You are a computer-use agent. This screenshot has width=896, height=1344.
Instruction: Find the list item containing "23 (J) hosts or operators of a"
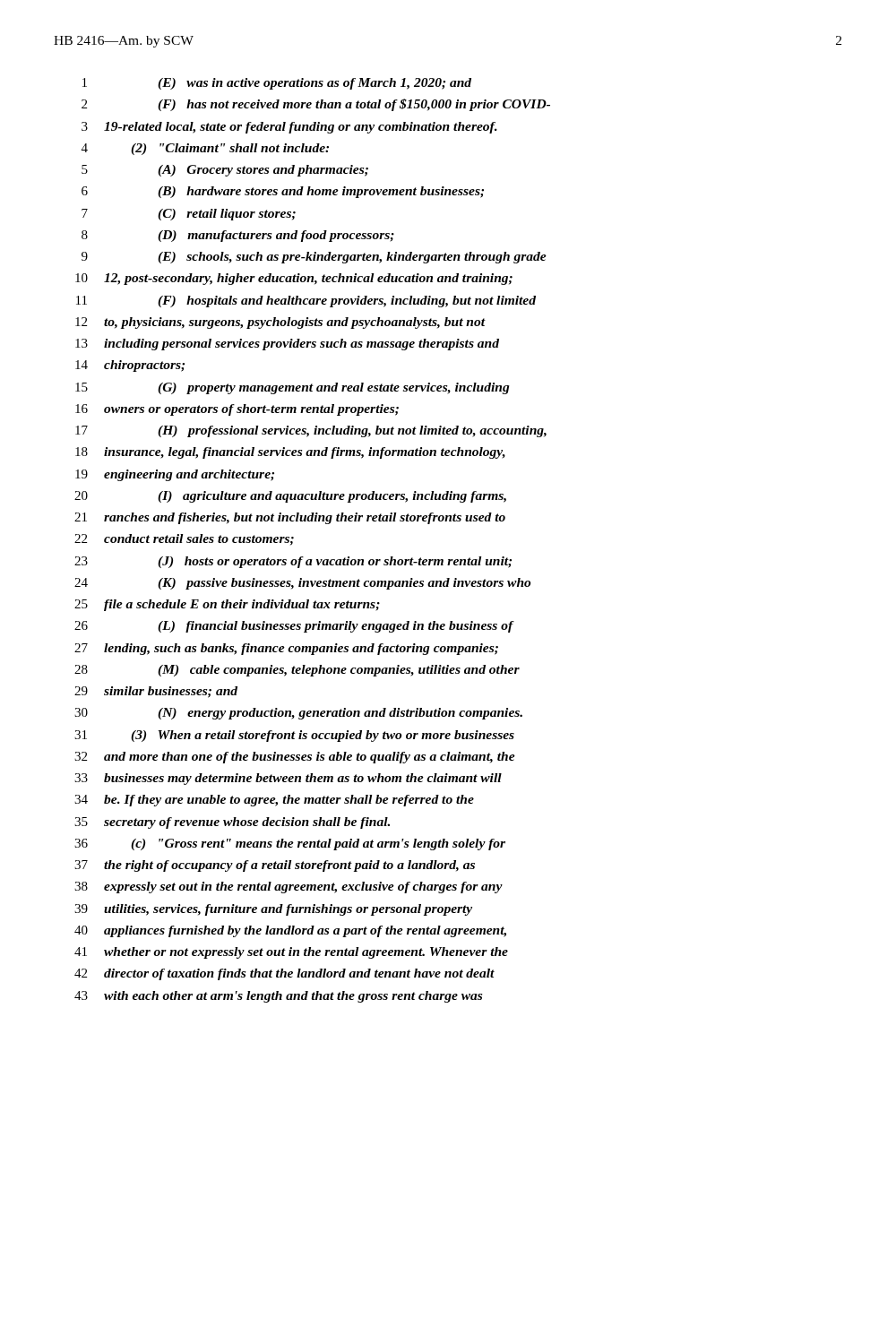(x=448, y=561)
